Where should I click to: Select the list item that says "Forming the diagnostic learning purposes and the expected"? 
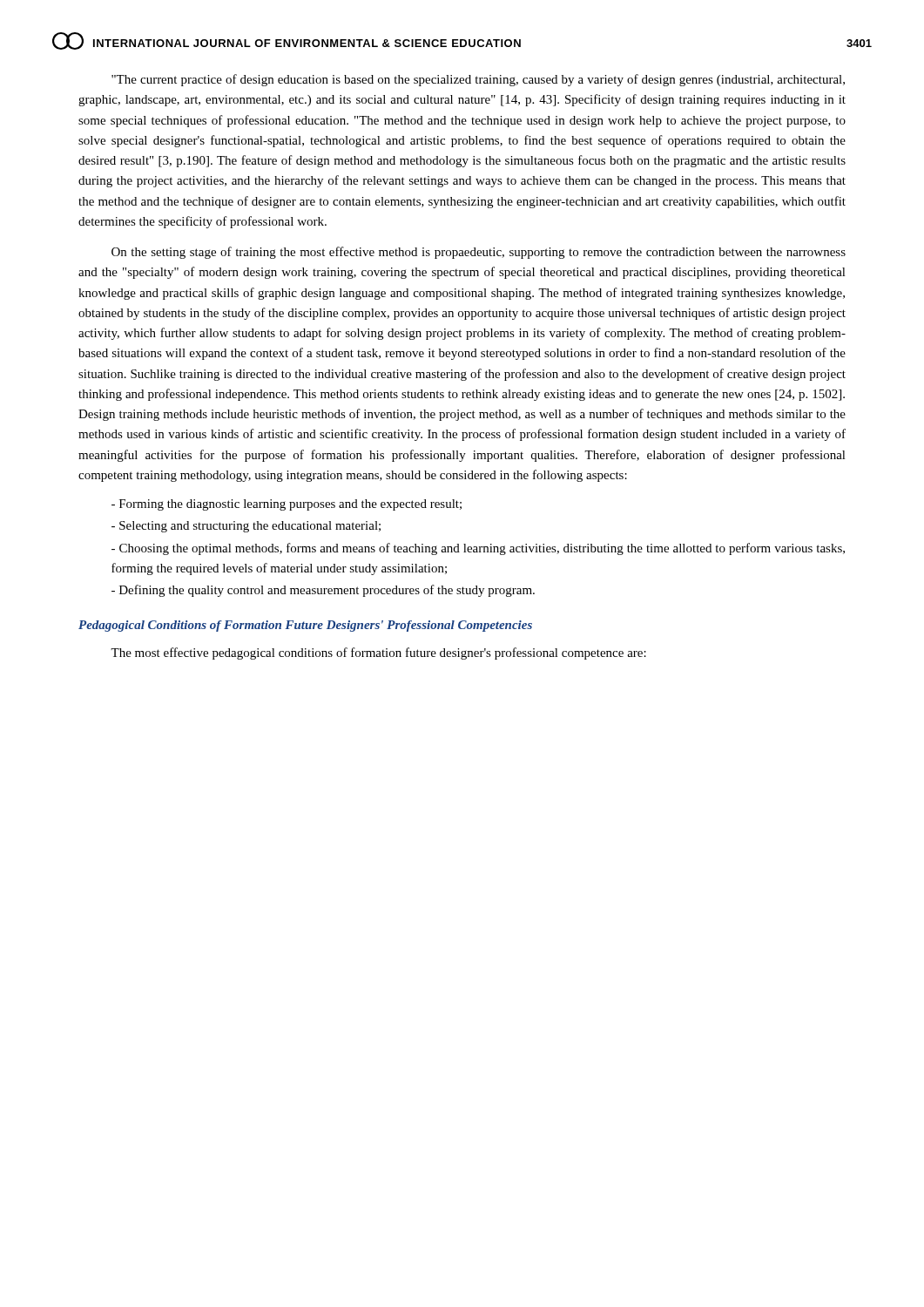(287, 505)
